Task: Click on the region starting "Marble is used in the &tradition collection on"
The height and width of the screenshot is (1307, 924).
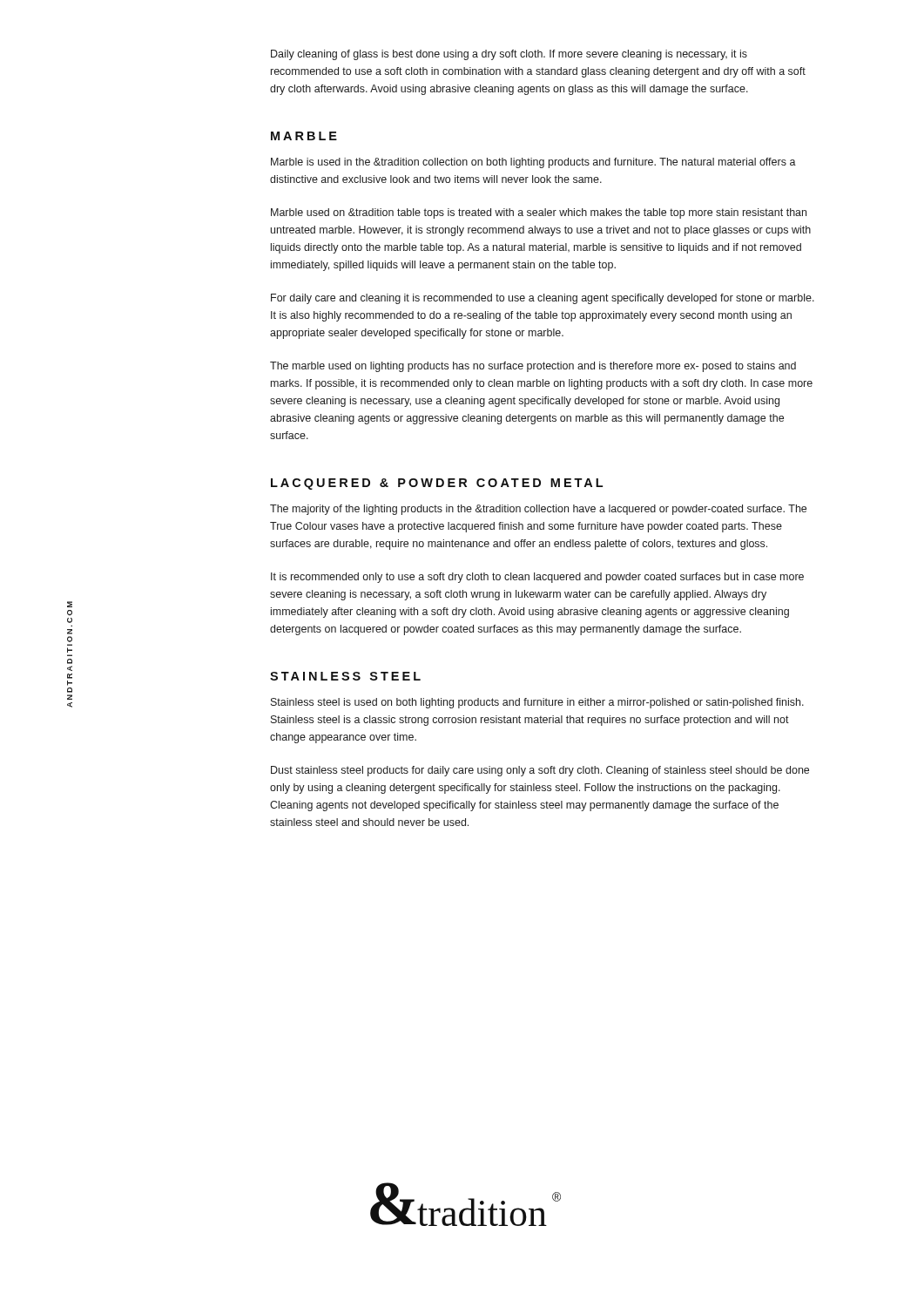Action: 533,171
